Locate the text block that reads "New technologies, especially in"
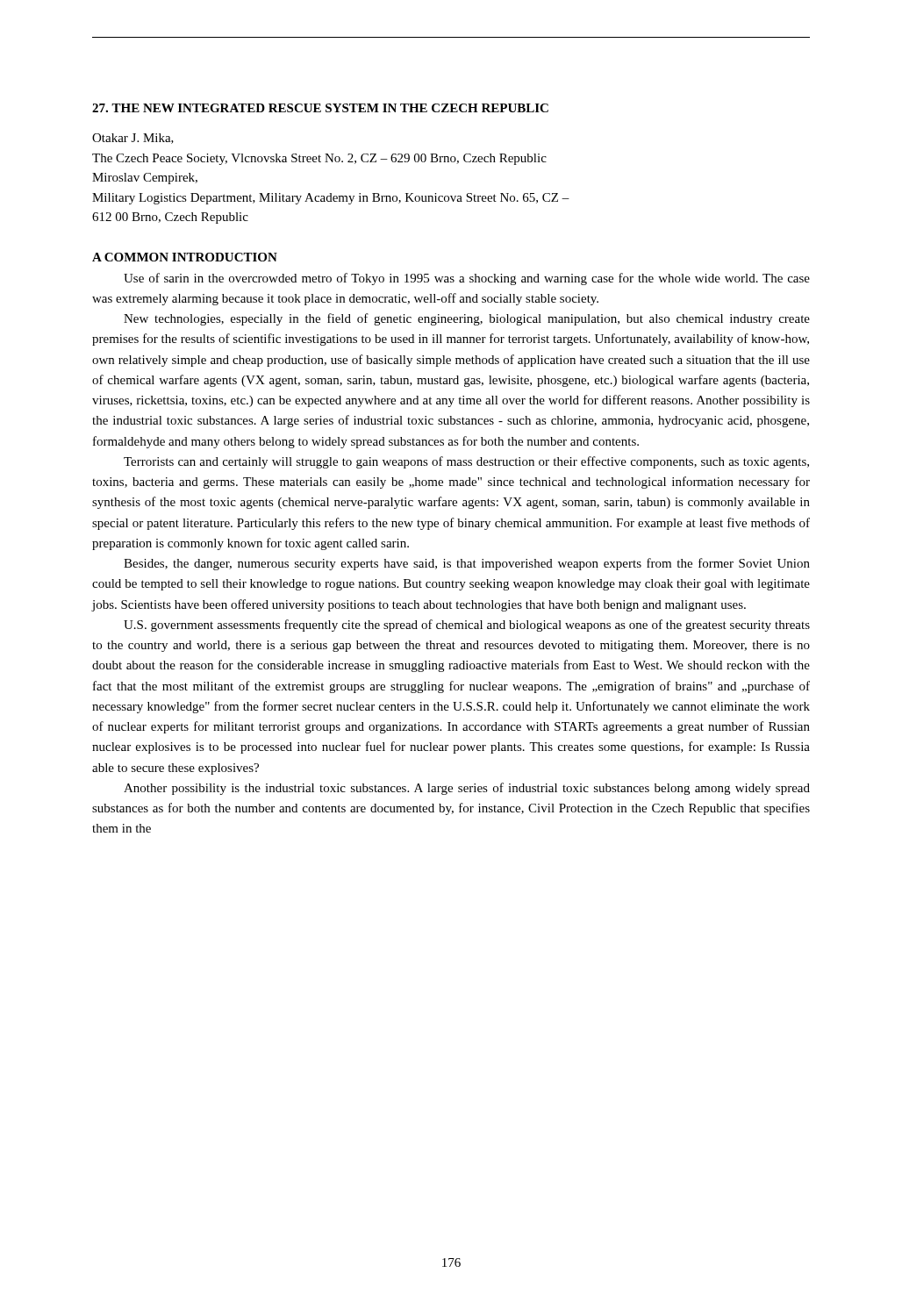902x1316 pixels. (451, 380)
